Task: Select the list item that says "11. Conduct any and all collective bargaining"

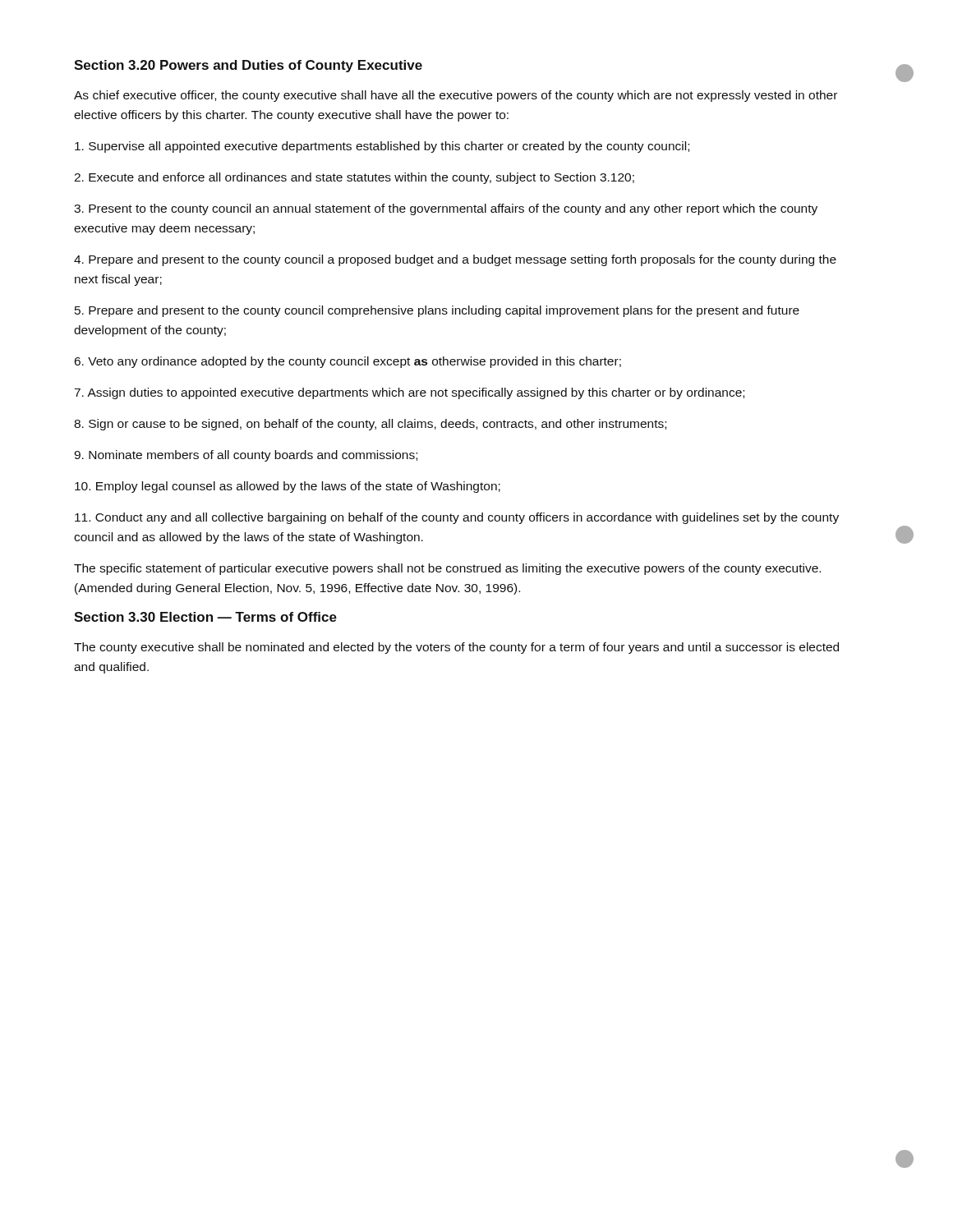Action: click(x=456, y=527)
